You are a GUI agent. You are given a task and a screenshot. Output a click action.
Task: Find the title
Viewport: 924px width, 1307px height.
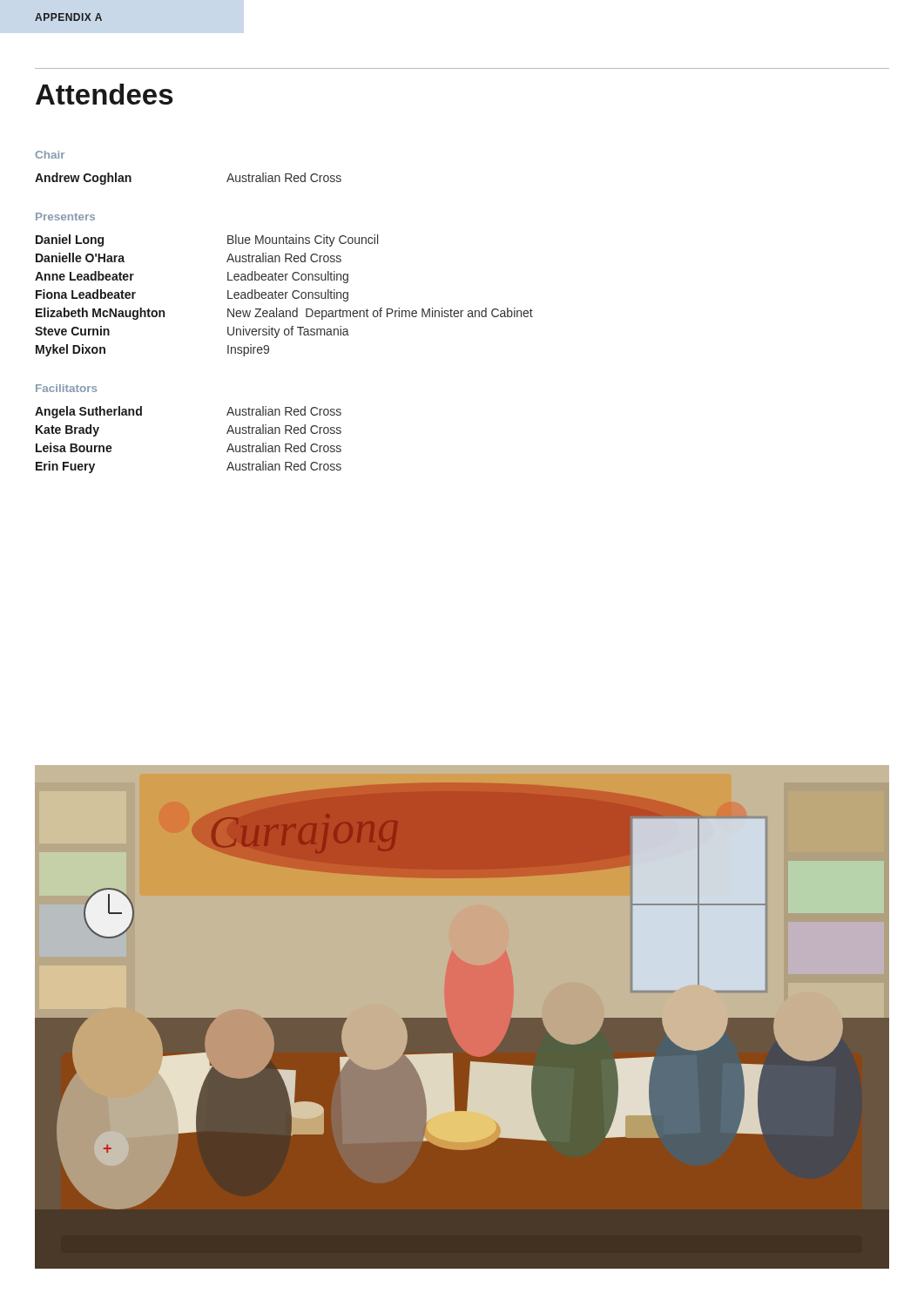click(104, 95)
